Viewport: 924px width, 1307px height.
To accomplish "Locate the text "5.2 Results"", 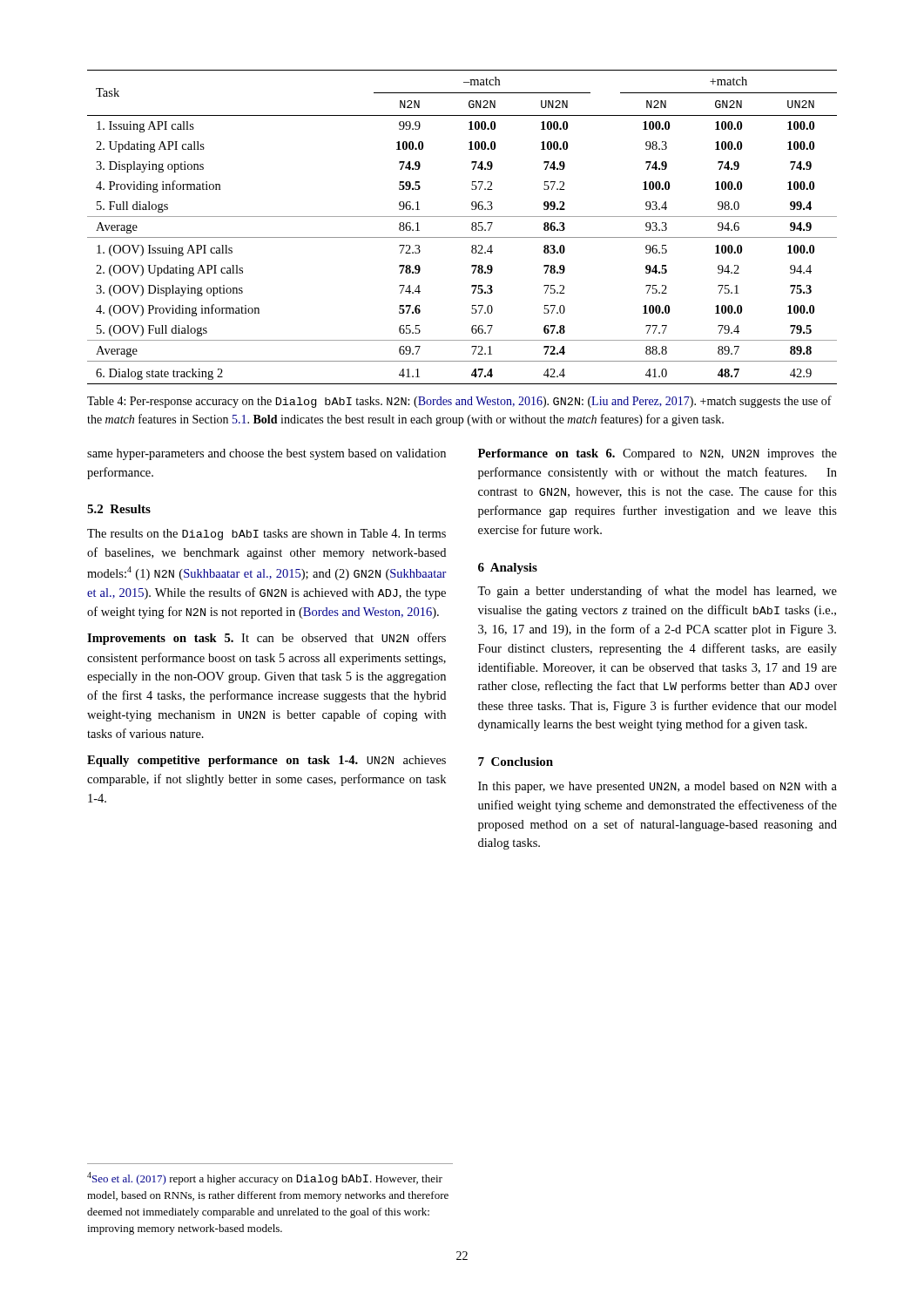I will pyautogui.click(x=119, y=509).
